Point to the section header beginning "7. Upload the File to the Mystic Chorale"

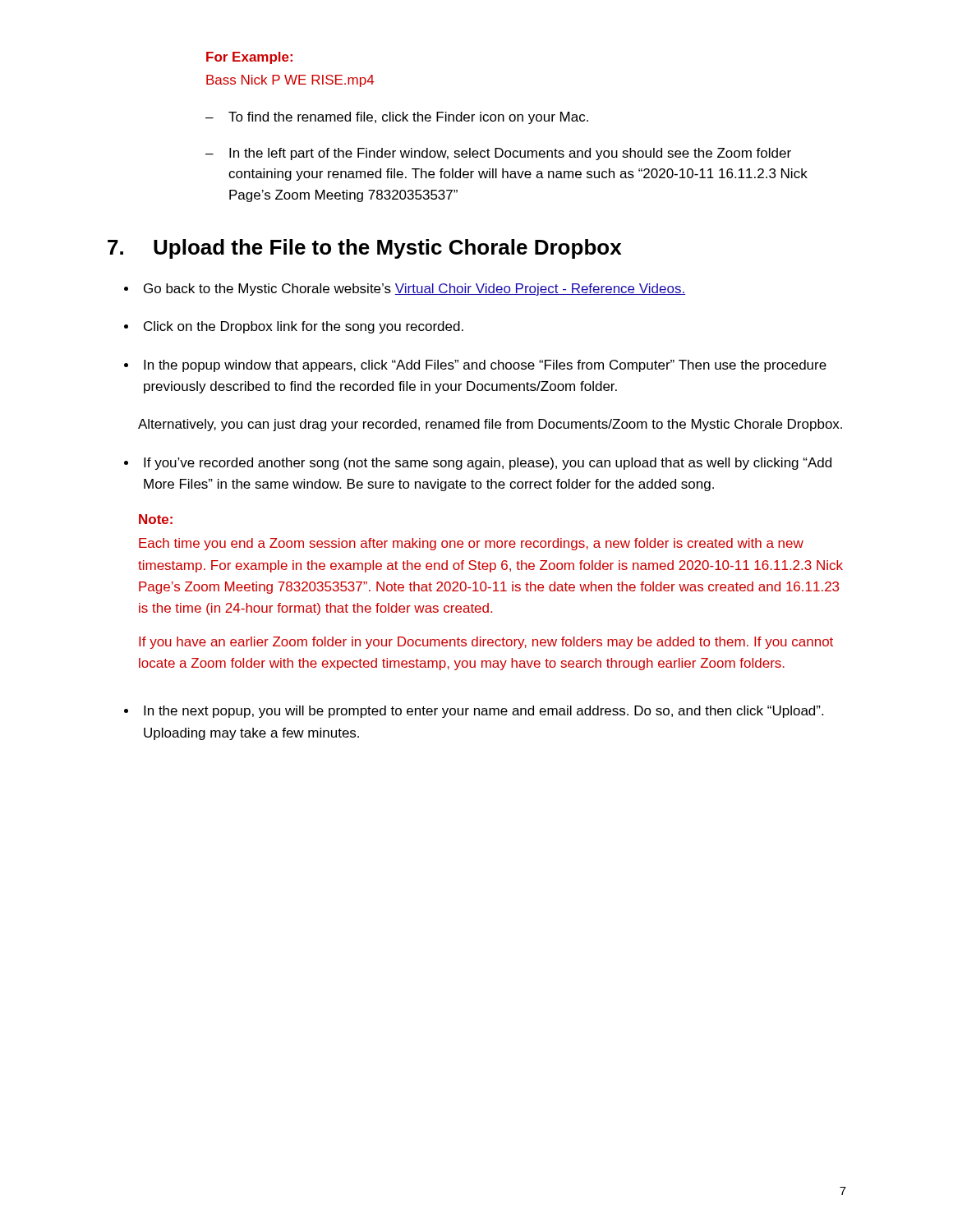364,248
